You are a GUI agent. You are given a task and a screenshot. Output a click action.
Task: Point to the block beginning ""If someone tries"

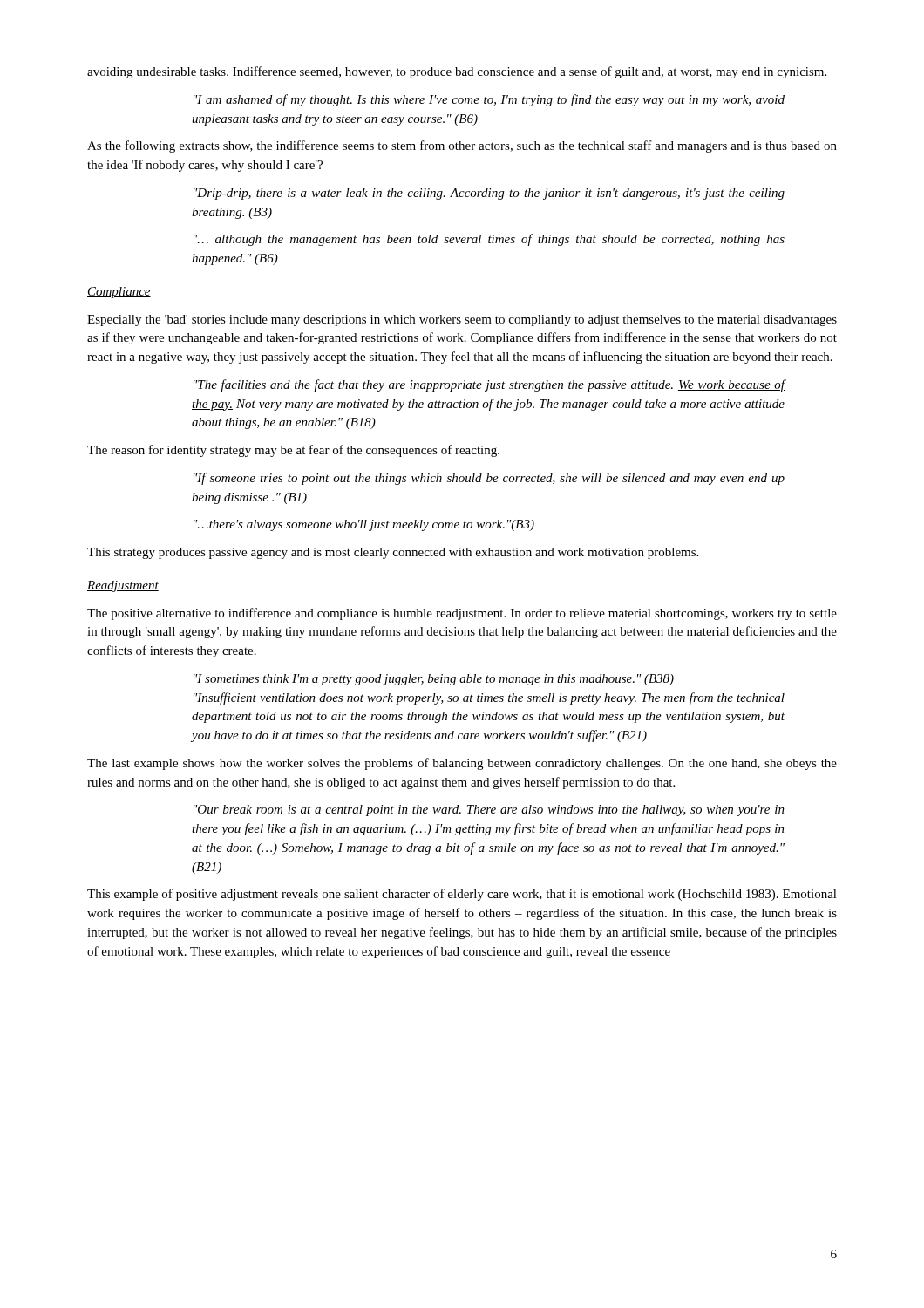point(489,479)
